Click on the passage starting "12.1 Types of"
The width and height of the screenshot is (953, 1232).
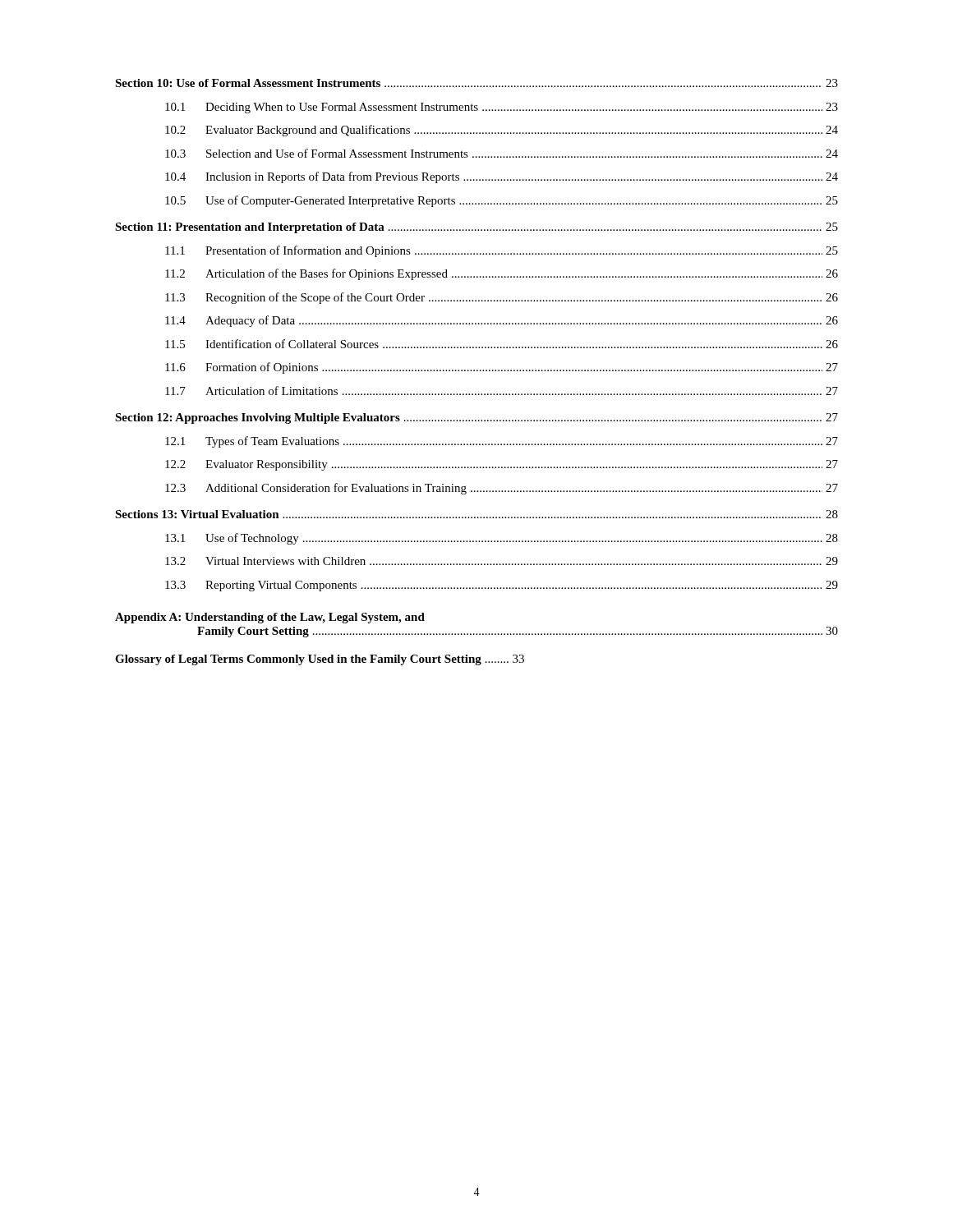501,441
